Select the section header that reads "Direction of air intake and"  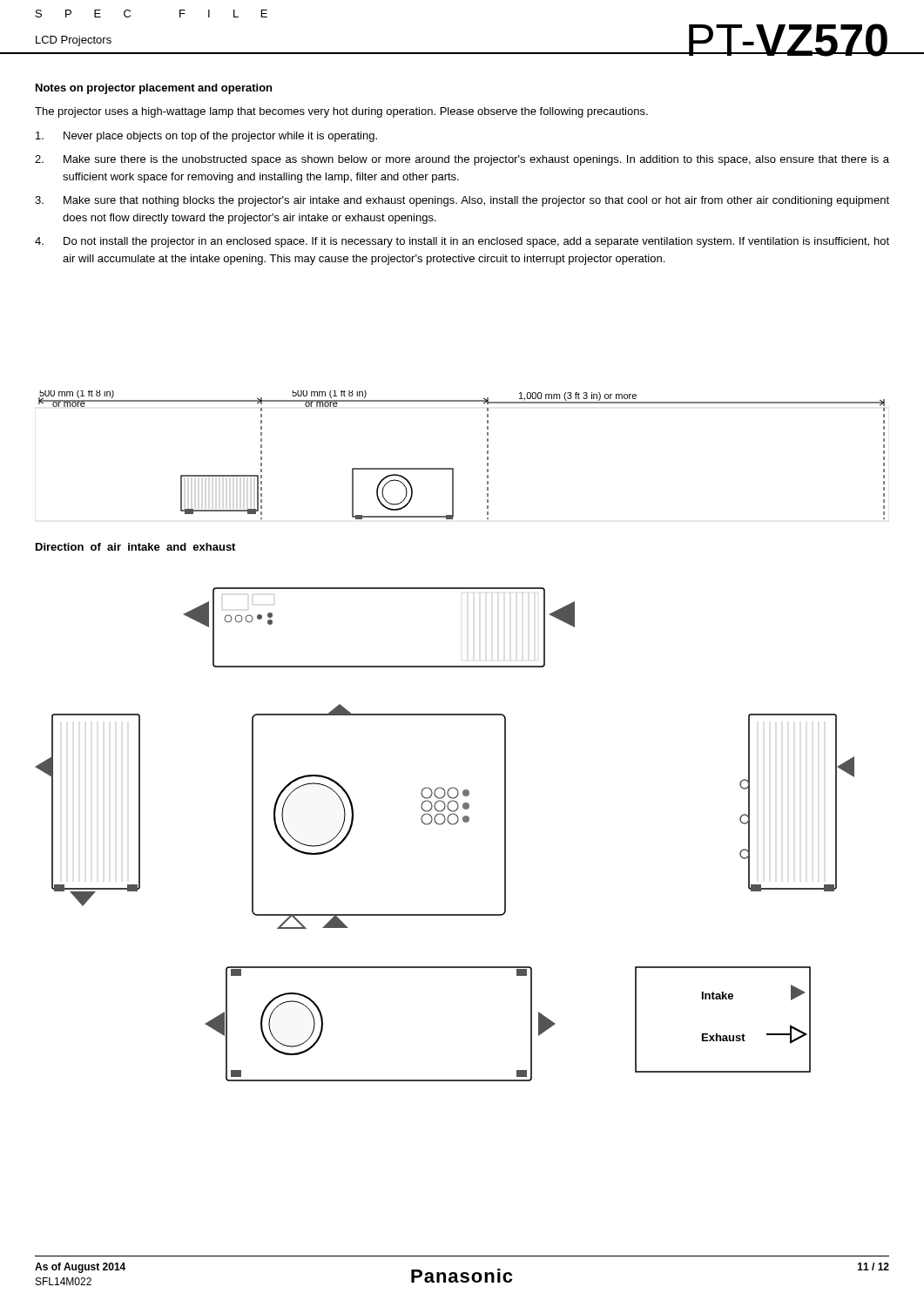135,547
